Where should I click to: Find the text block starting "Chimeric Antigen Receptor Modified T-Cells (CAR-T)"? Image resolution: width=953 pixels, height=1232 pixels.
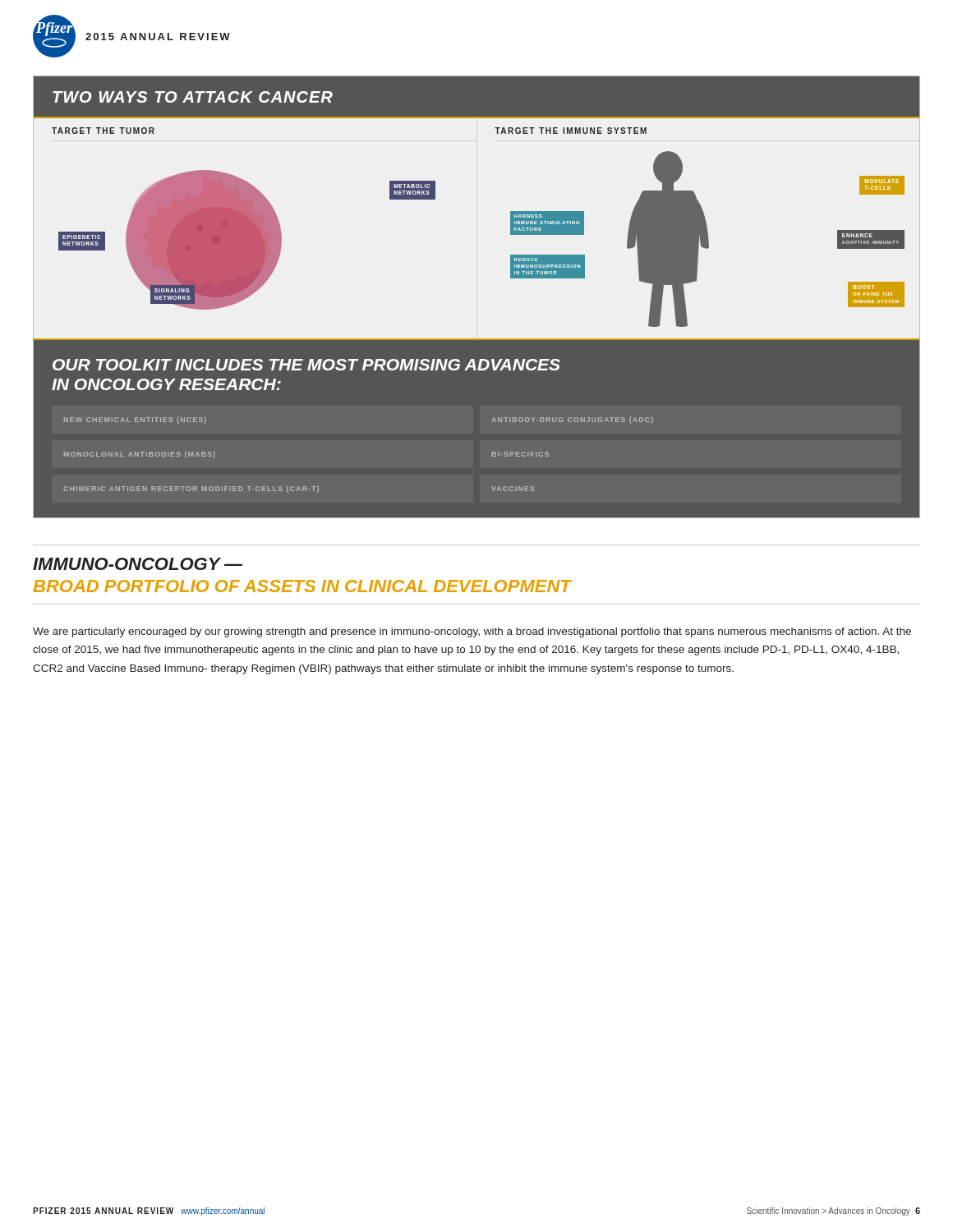tap(192, 489)
